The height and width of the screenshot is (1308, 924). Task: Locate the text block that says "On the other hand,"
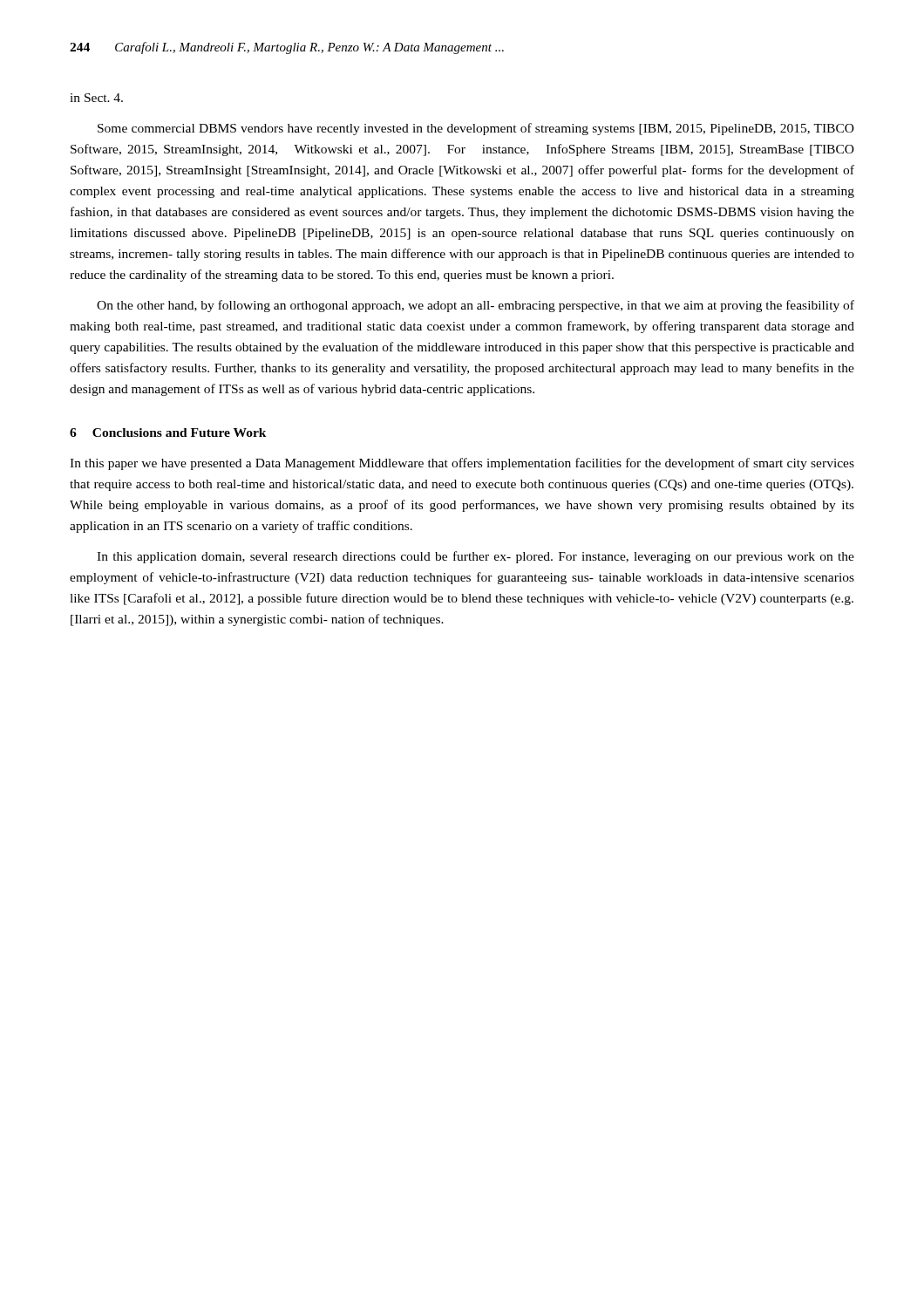[x=462, y=347]
